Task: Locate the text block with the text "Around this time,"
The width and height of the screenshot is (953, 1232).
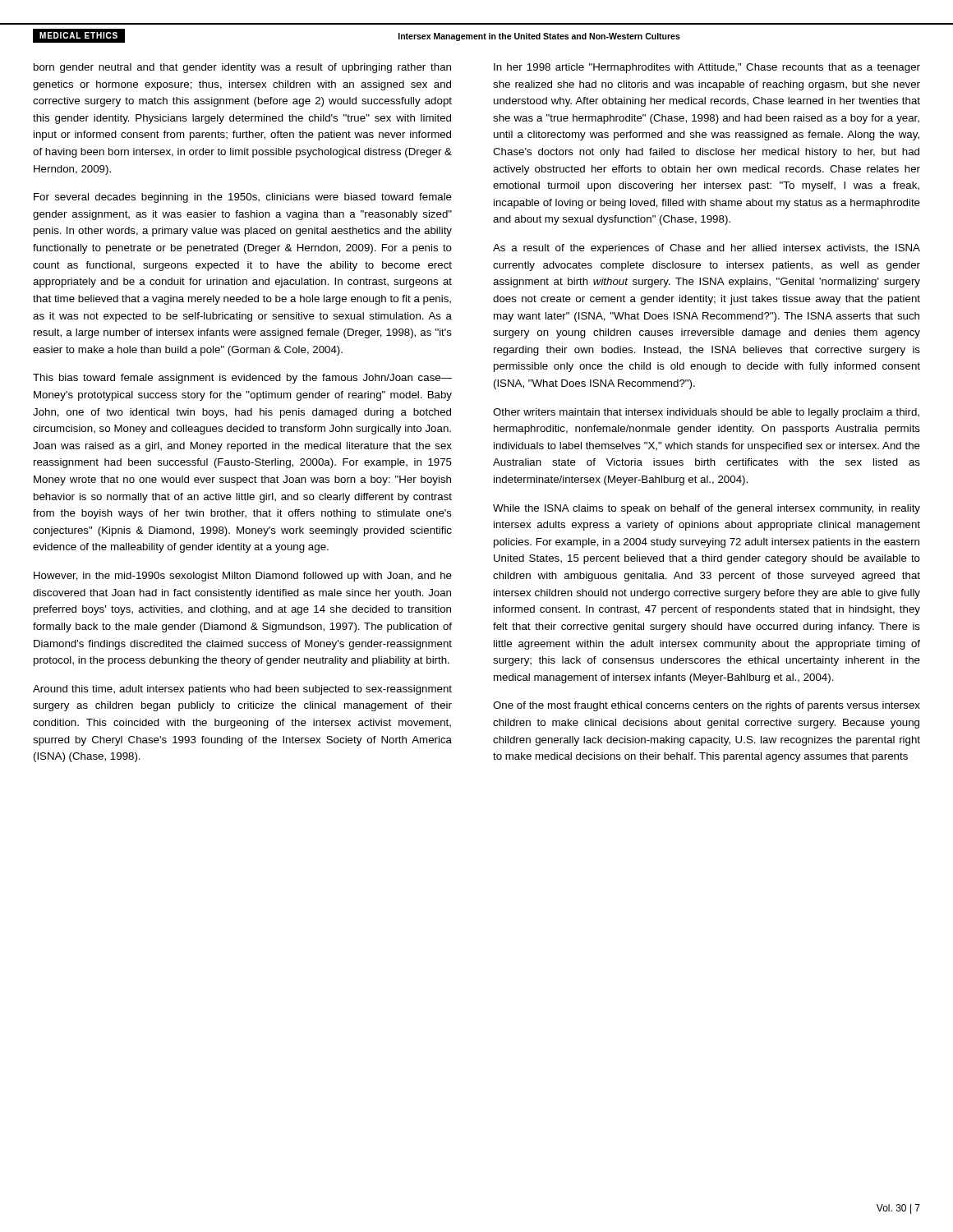Action: point(242,722)
